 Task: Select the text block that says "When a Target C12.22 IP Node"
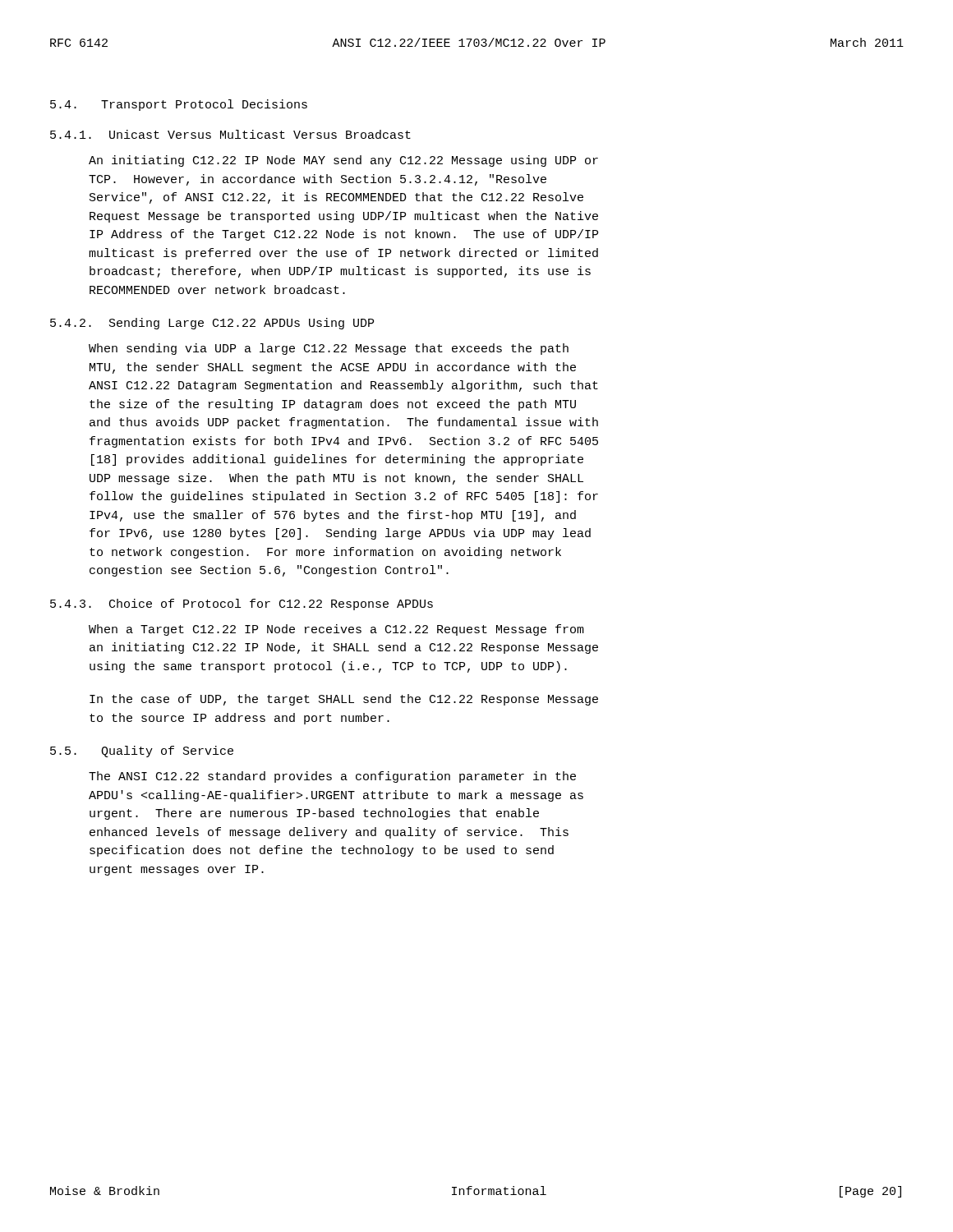(344, 648)
